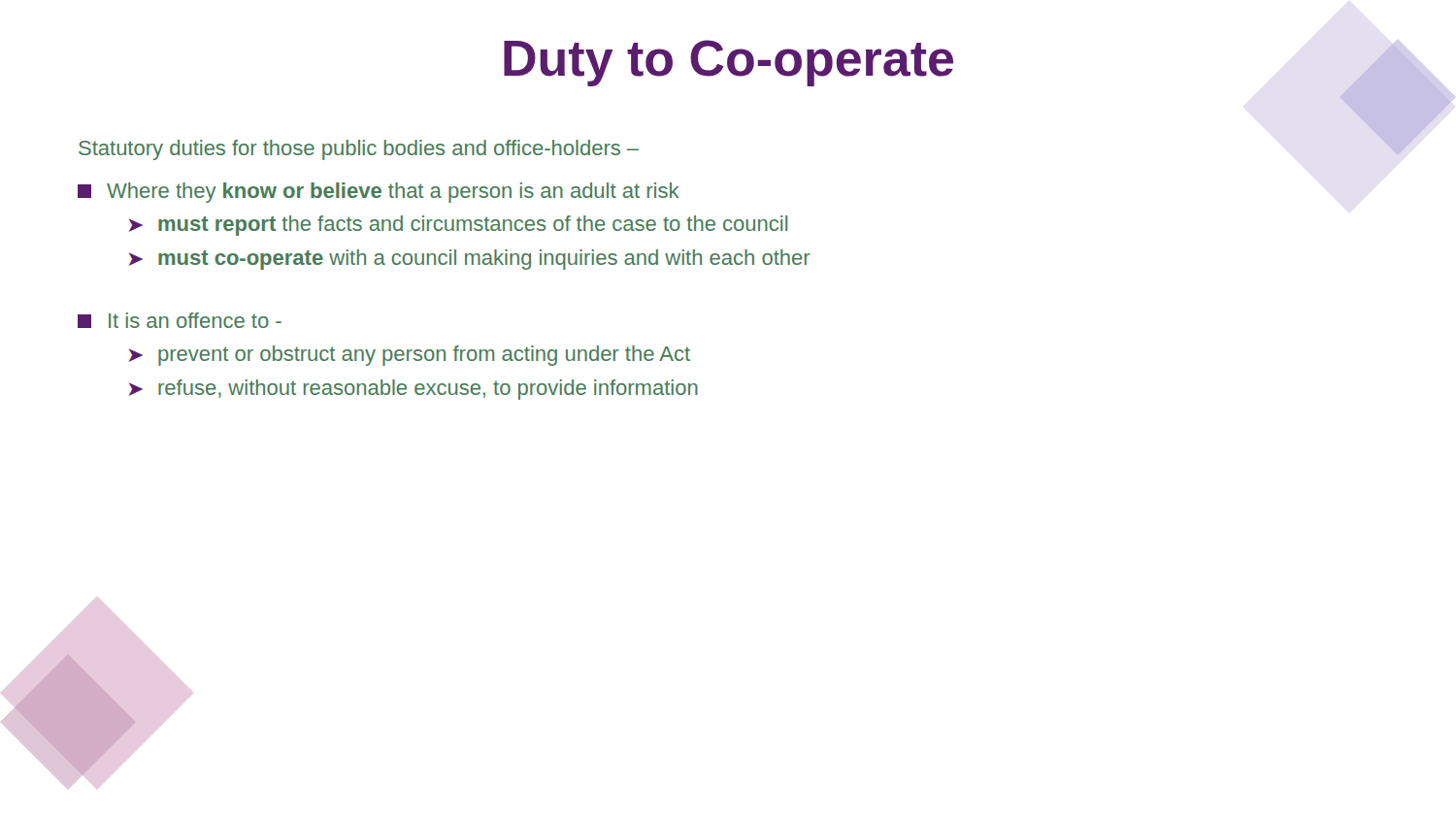Viewport: 1456px width, 819px height.
Task: Locate the element starting "➤ must co-operate with"
Action: [468, 259]
